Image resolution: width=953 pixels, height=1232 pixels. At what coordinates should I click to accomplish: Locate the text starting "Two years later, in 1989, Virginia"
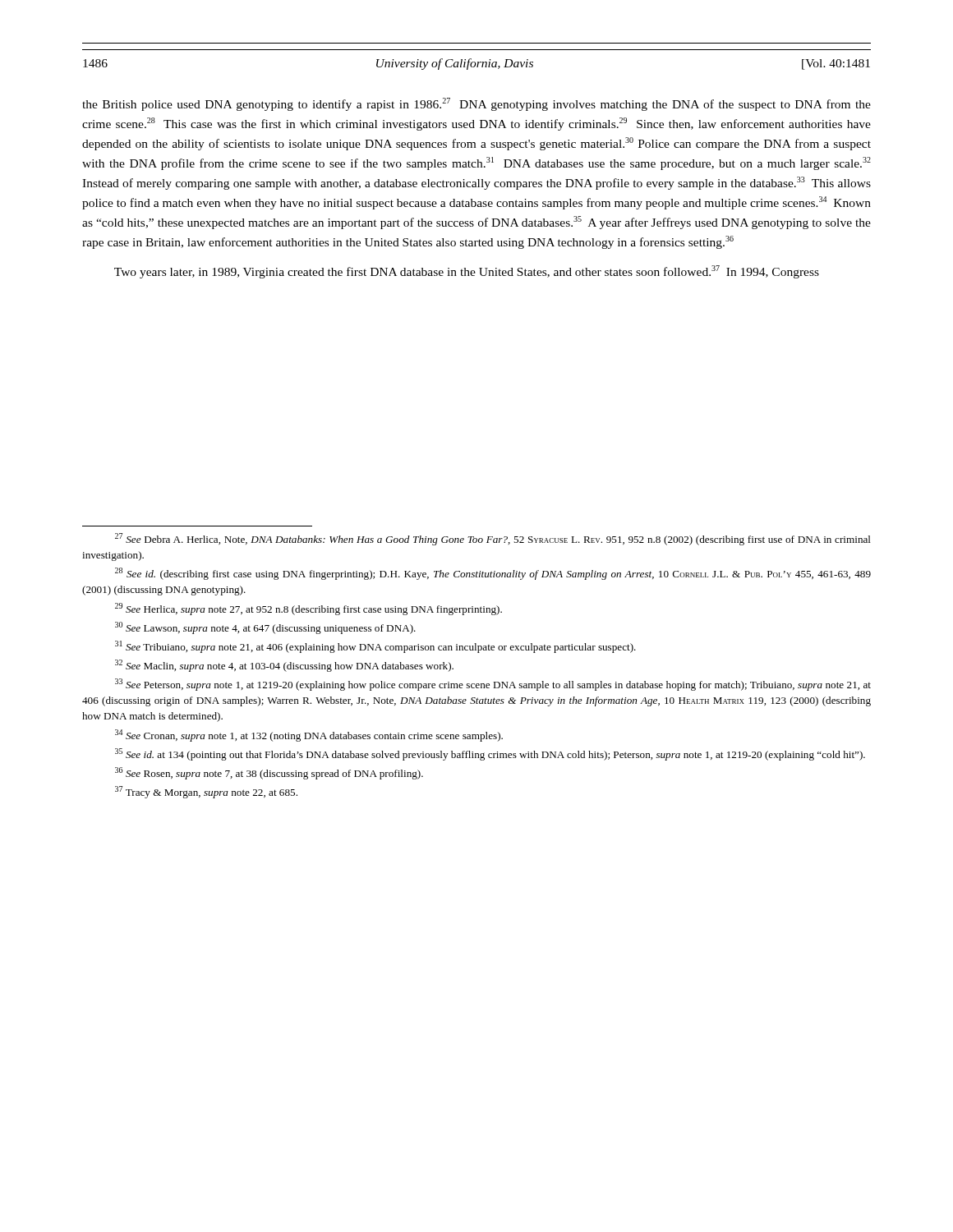coord(476,272)
